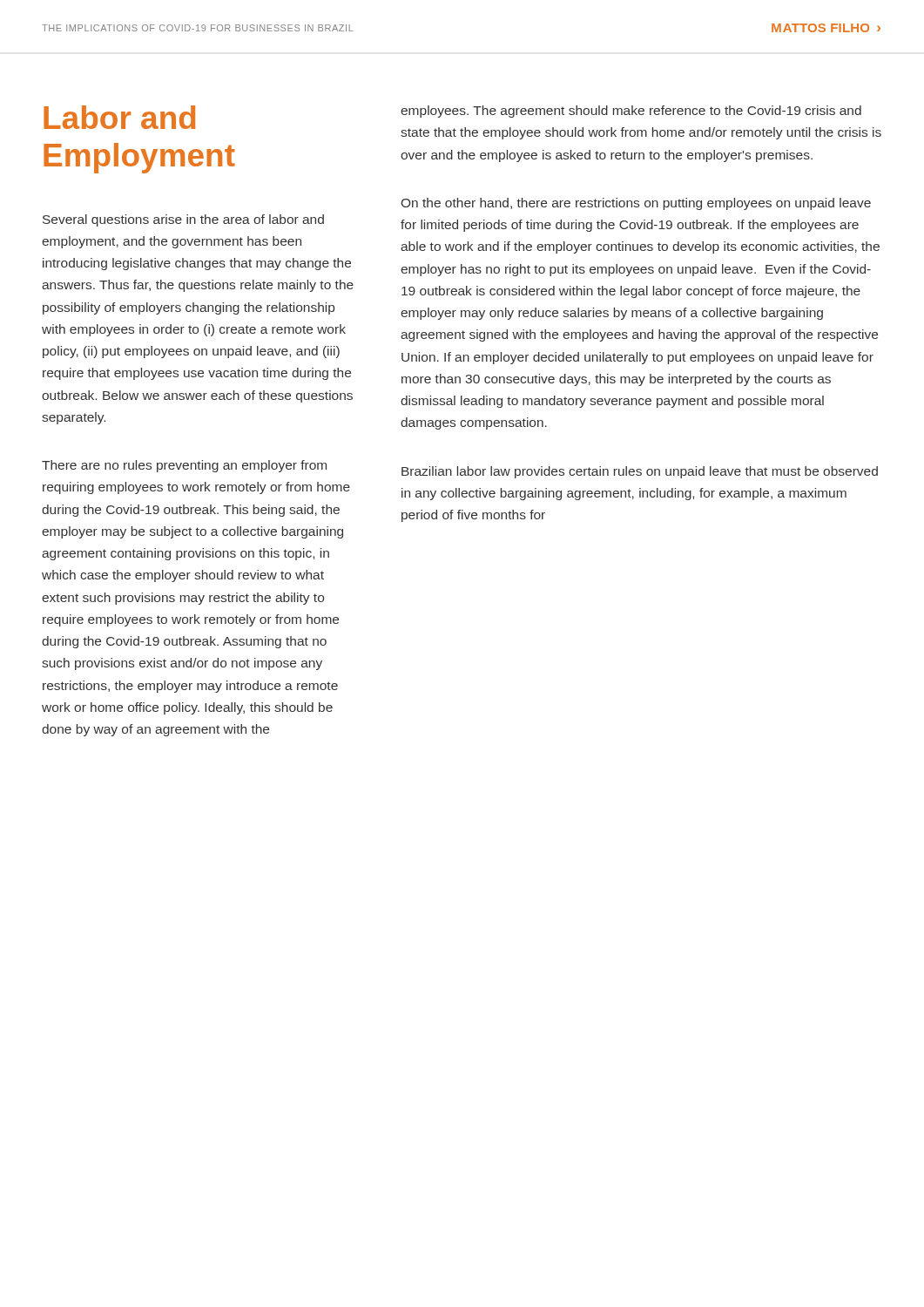
Task: Click on the text block that says "Several questions arise in the area of"
Action: (x=198, y=318)
